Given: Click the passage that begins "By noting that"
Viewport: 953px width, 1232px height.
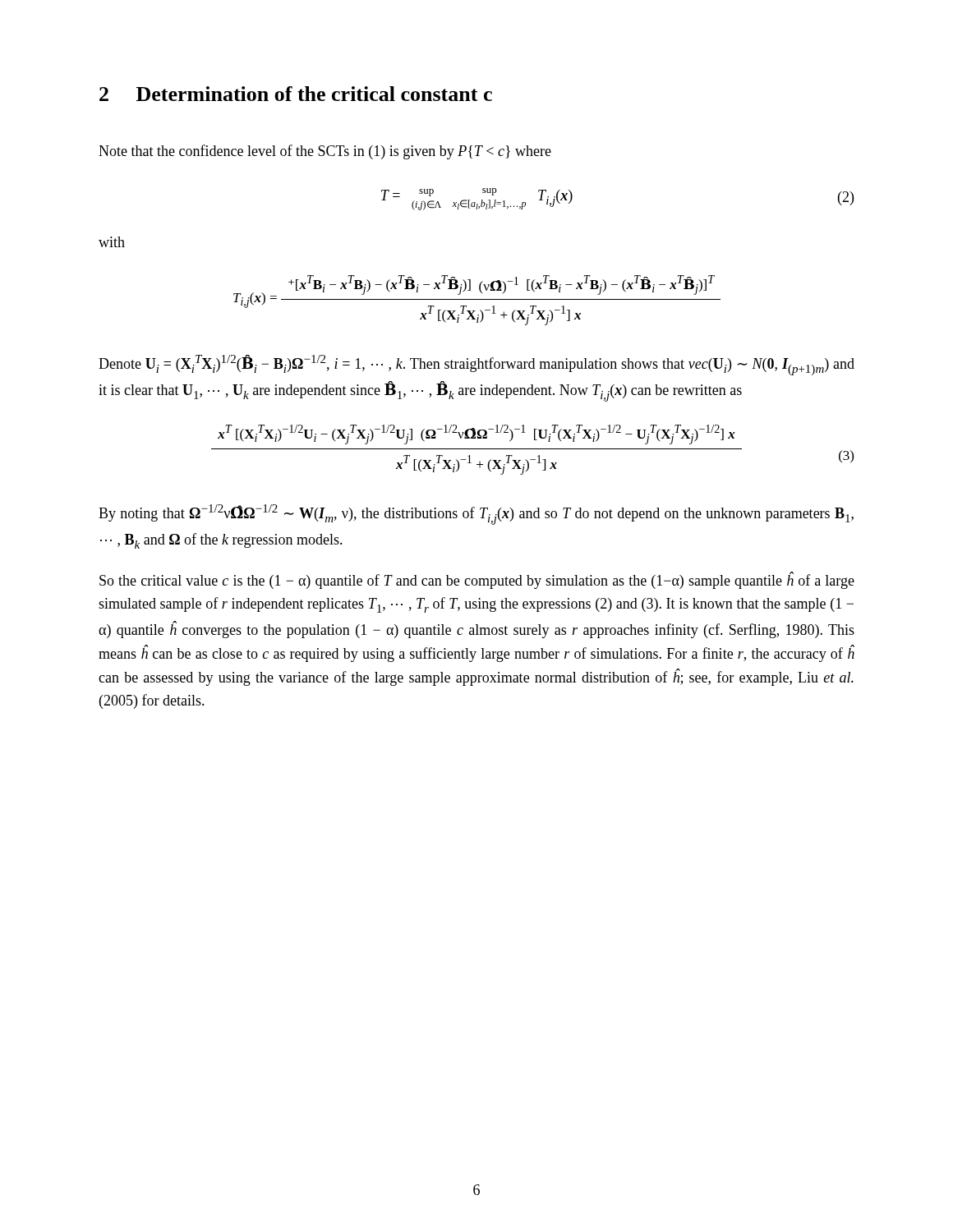Looking at the screenshot, I should click(x=476, y=526).
